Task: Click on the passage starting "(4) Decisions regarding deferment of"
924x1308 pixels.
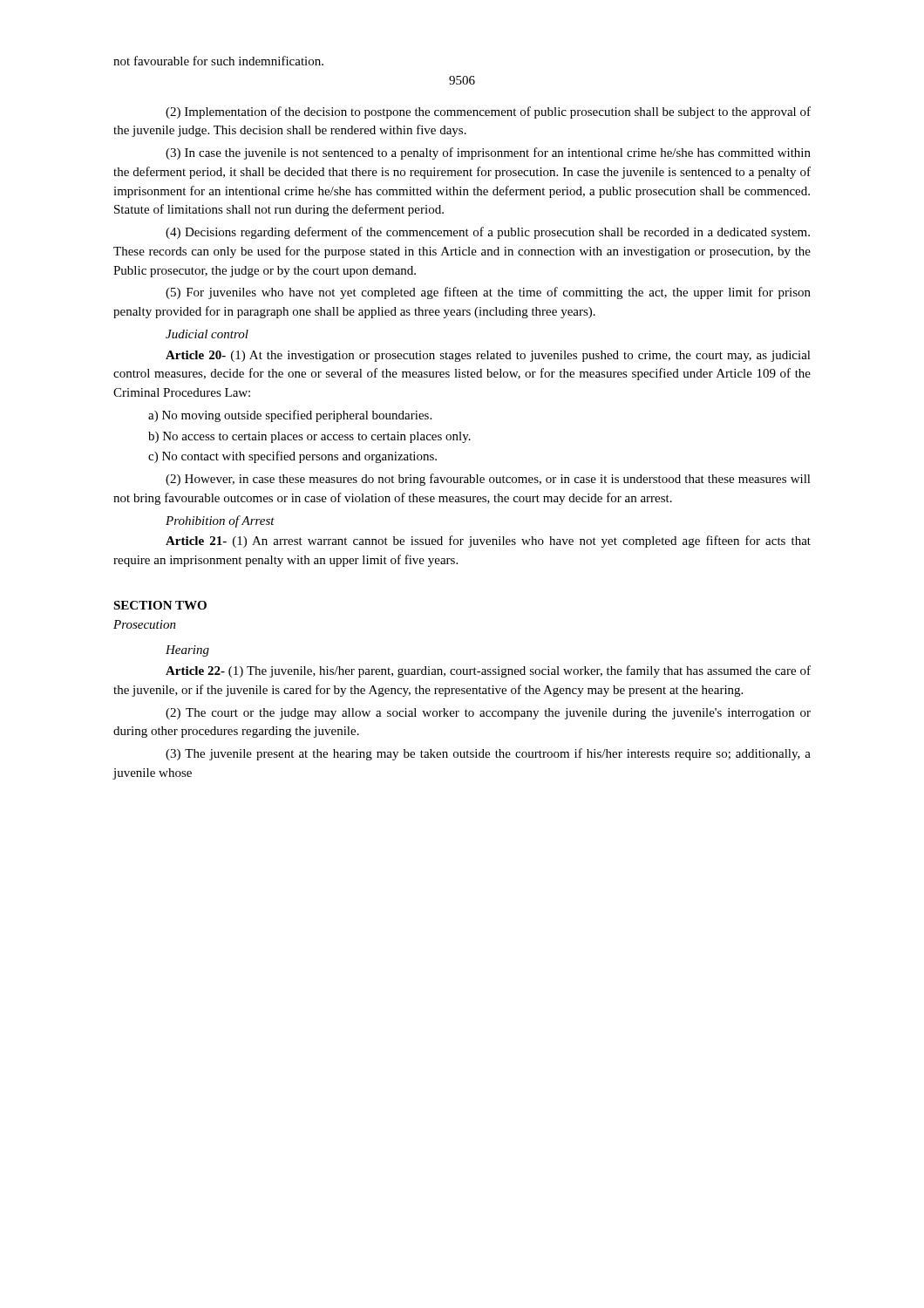Action: point(462,252)
